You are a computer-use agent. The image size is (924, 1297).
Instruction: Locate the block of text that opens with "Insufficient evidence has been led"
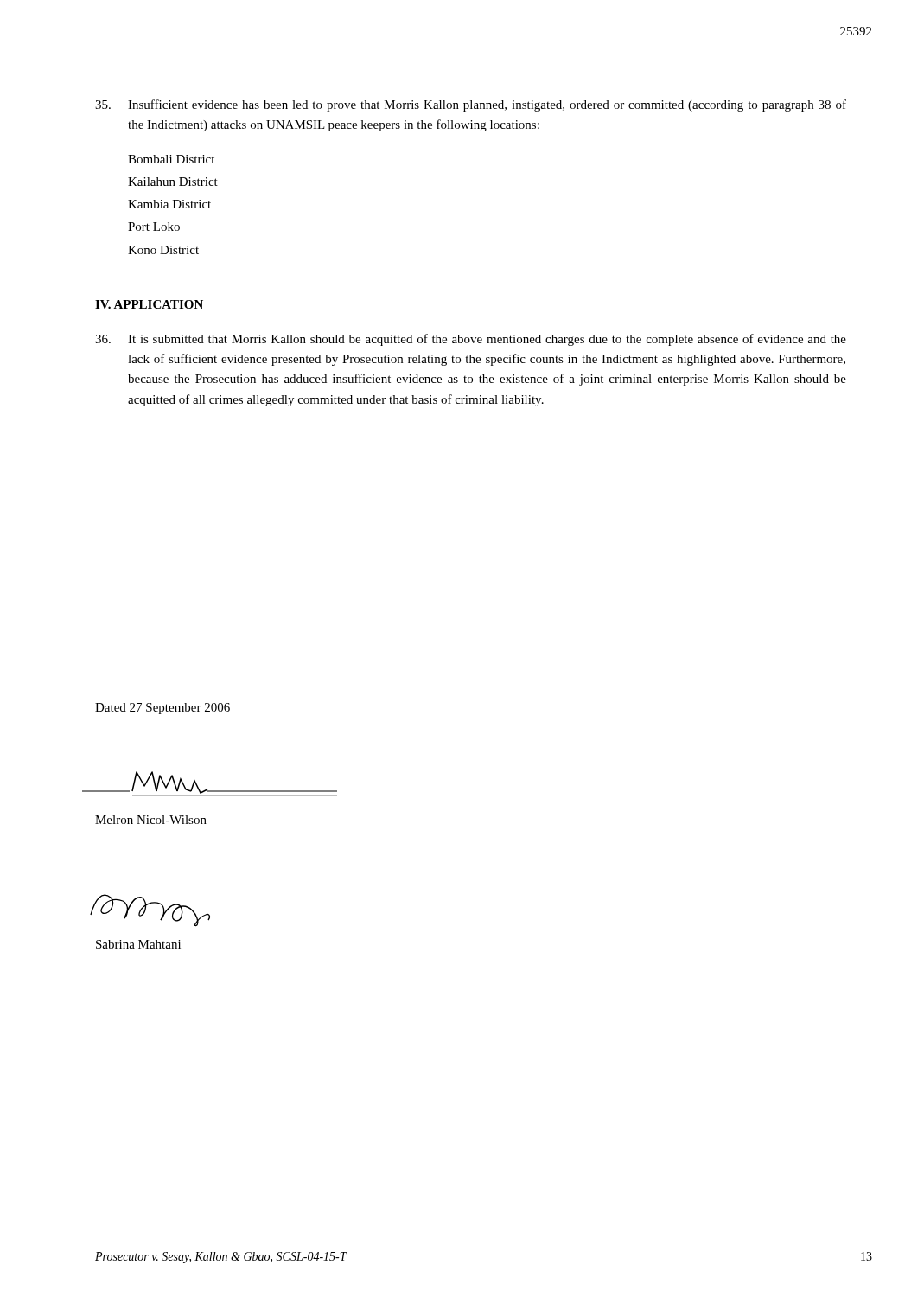471,115
